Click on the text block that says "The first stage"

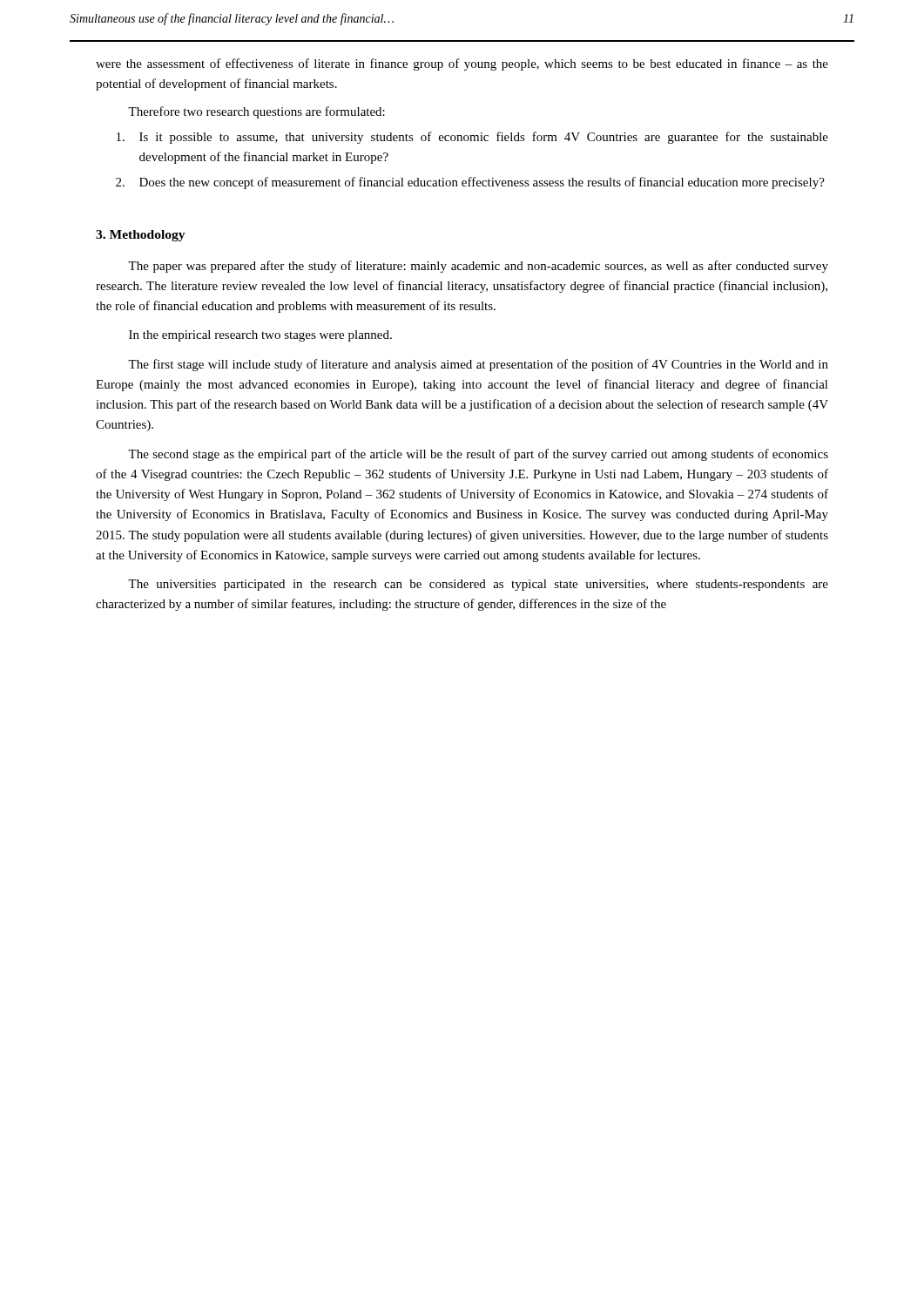(462, 394)
